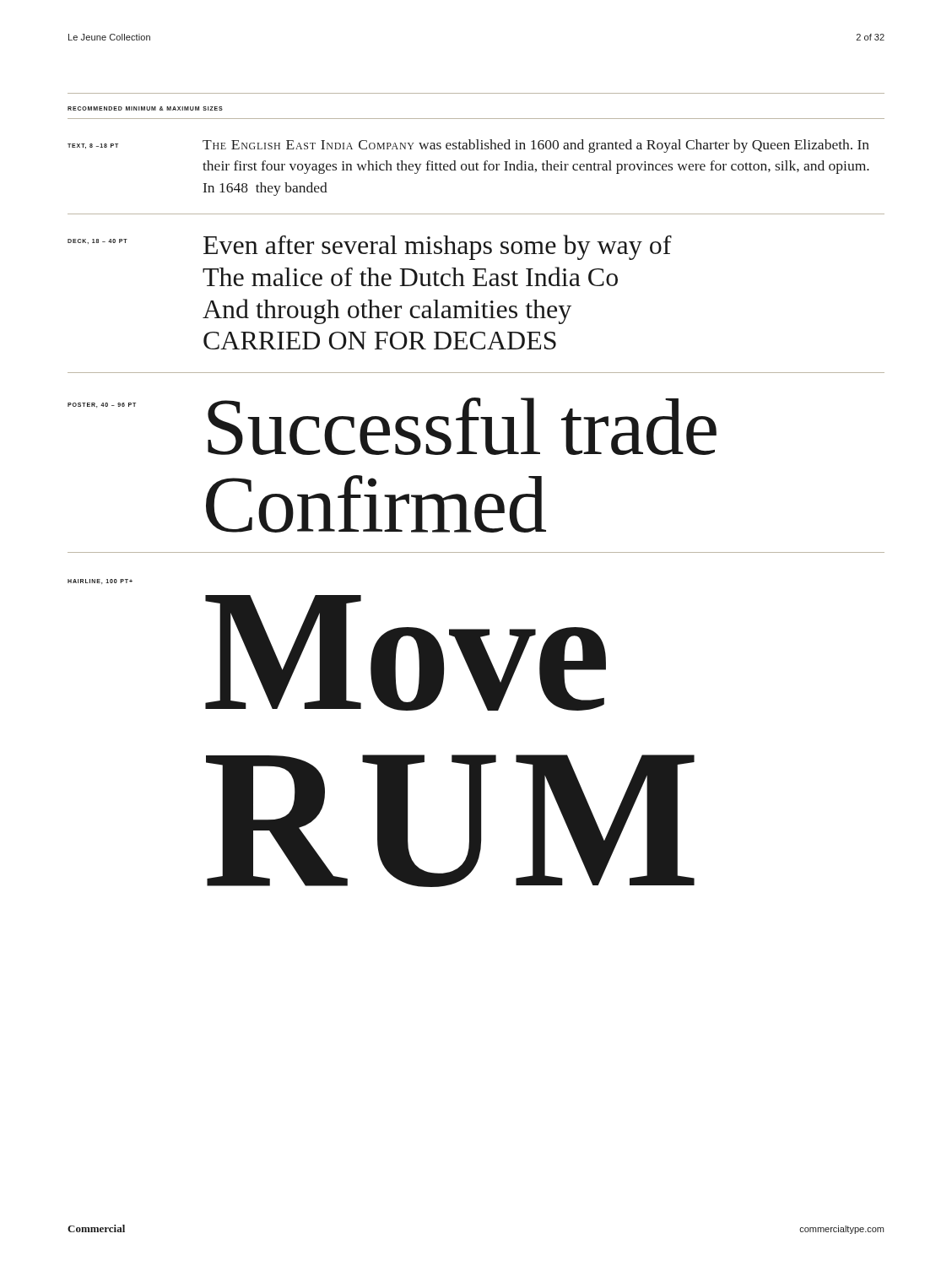Point to the element starting "Poster, 40 – 96"

[476, 466]
